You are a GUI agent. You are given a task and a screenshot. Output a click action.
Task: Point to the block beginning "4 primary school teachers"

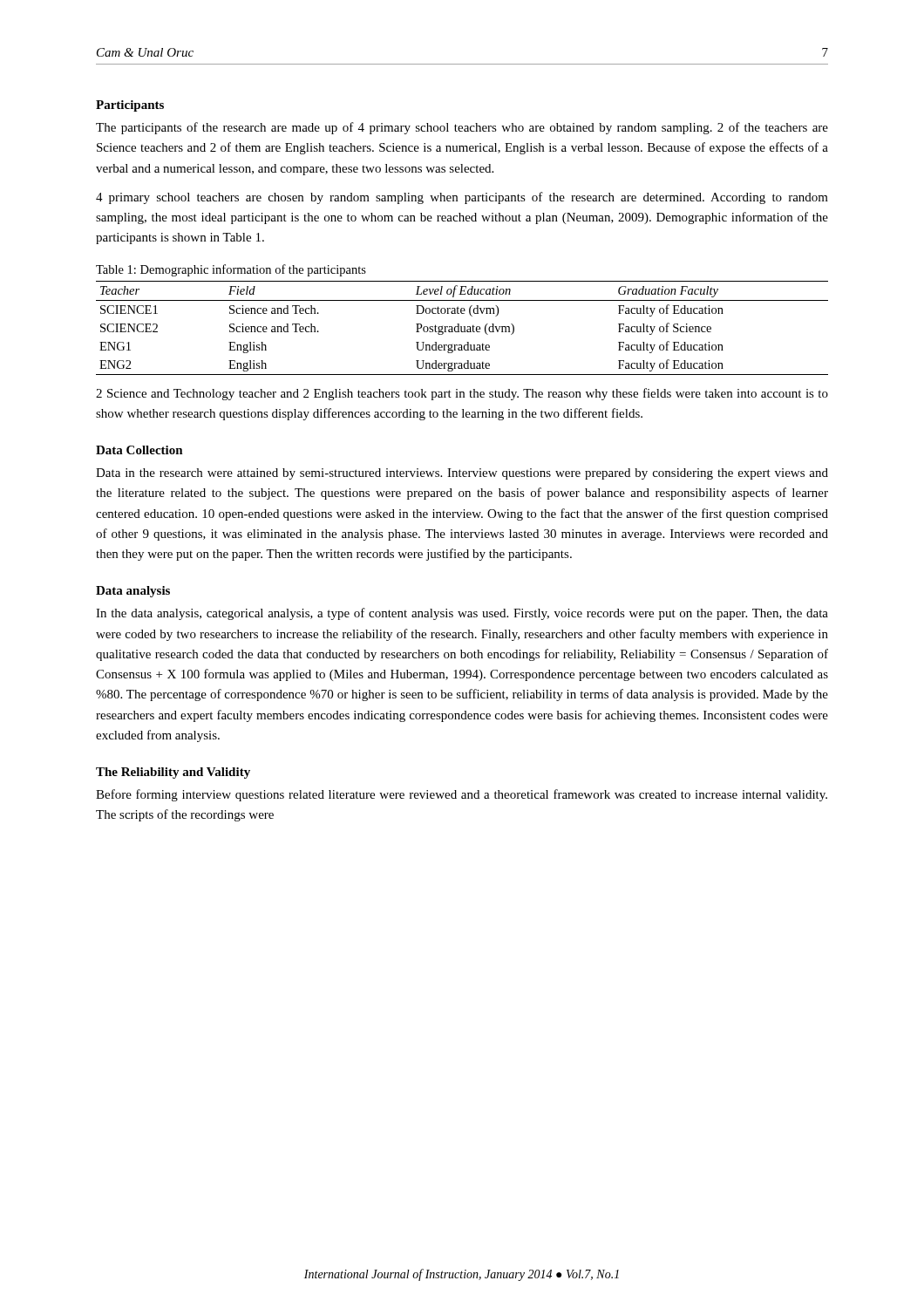pyautogui.click(x=462, y=217)
